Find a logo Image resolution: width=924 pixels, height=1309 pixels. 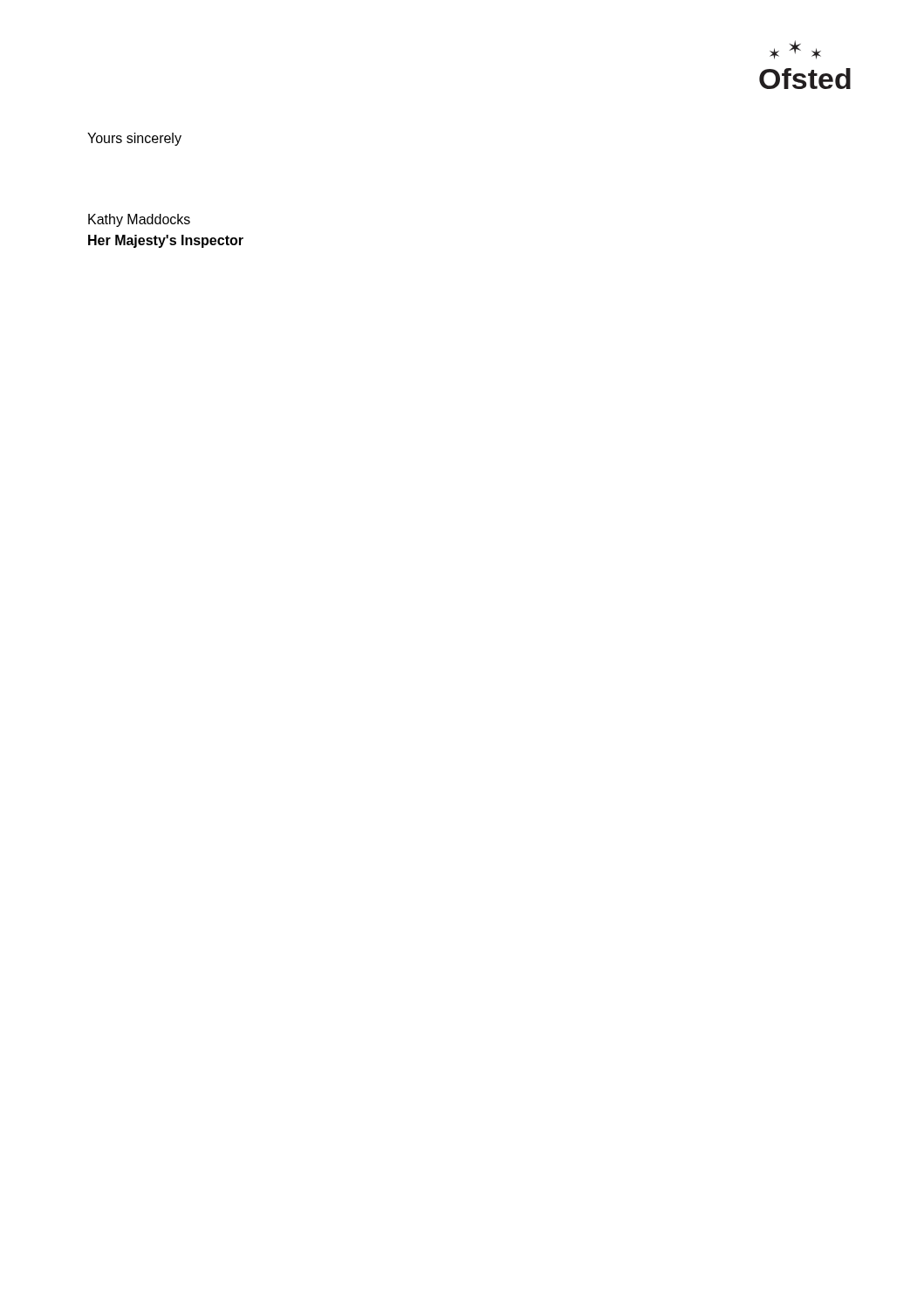tap(811, 70)
